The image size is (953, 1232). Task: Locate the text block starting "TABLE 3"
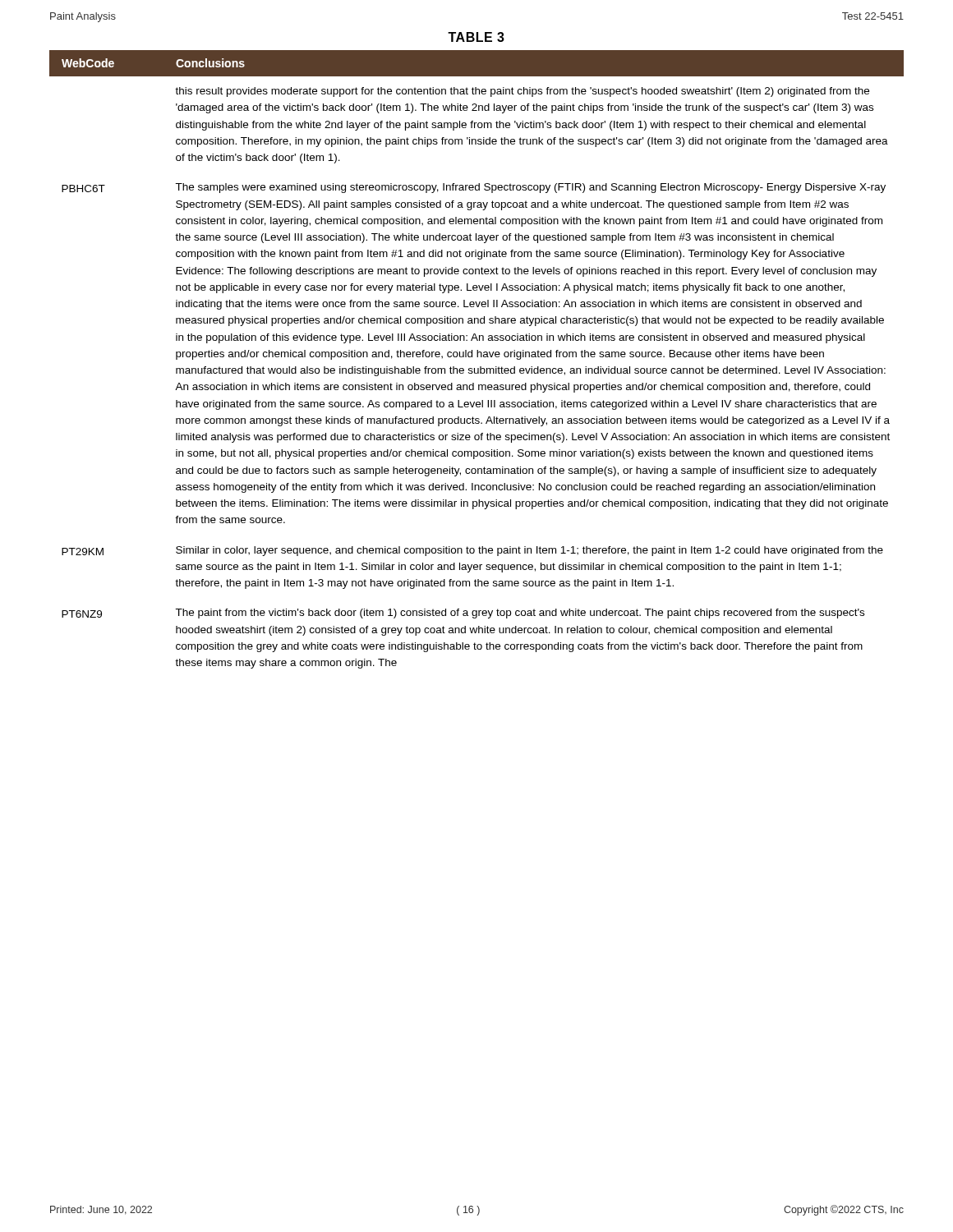[476, 37]
